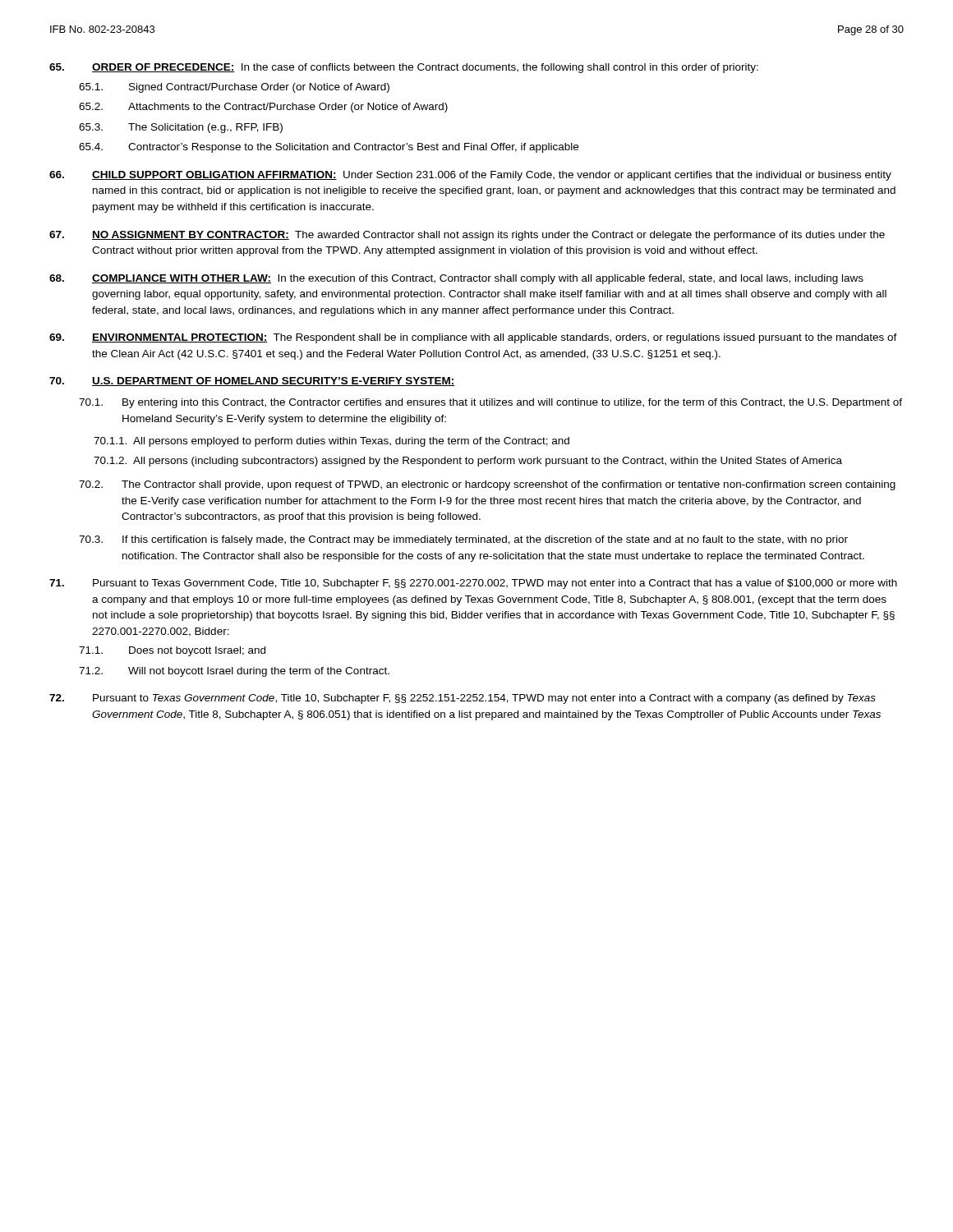
Task: Select the element starting "70. U.S. DEPARTMENT OF HOMELAND SECURITY’S E-VERIFY SYSTEM:"
Action: pyautogui.click(x=252, y=382)
